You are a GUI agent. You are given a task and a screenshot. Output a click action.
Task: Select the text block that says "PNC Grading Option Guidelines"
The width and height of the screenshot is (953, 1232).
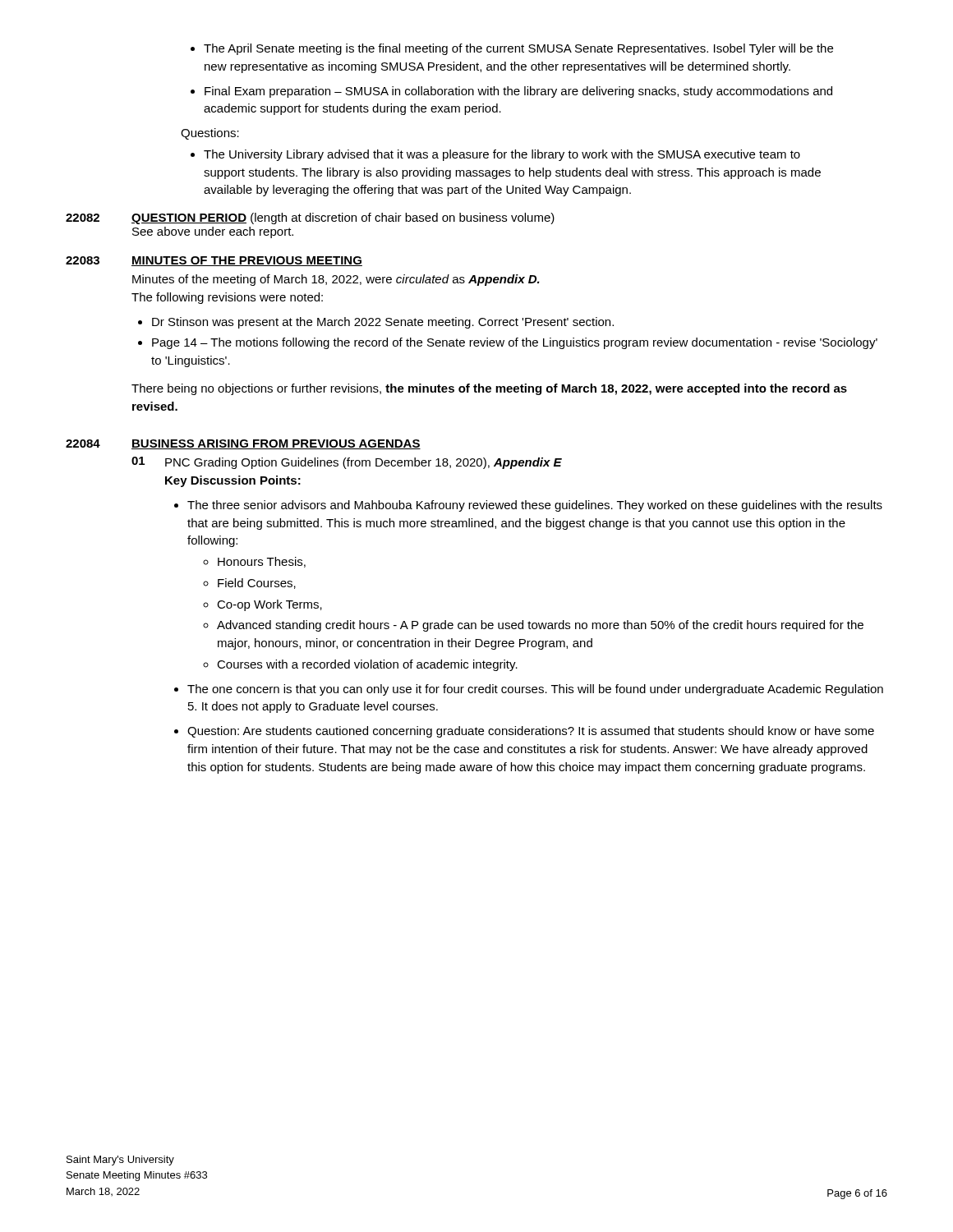click(x=526, y=471)
